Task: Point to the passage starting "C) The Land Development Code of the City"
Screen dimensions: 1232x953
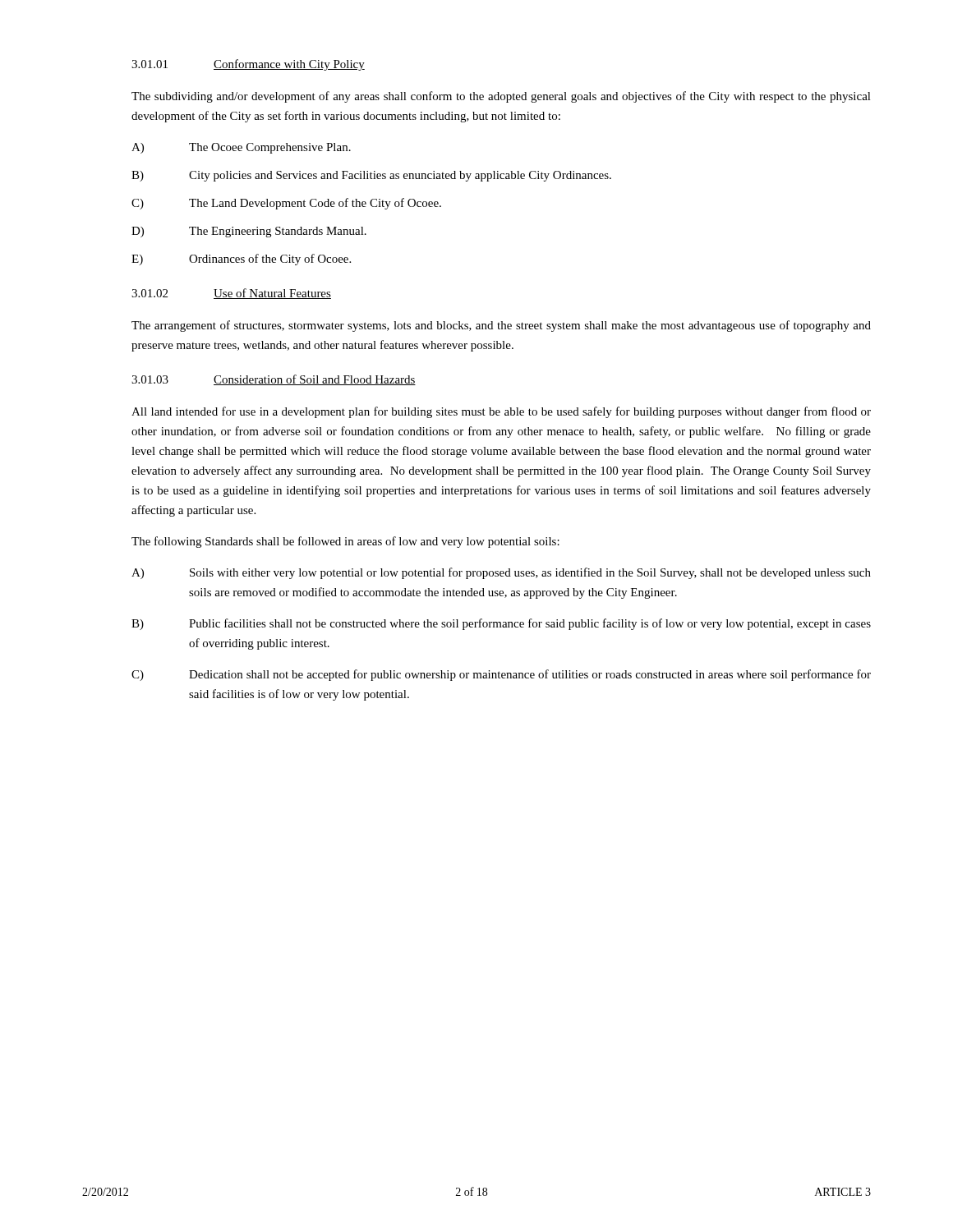Action: (x=286, y=204)
